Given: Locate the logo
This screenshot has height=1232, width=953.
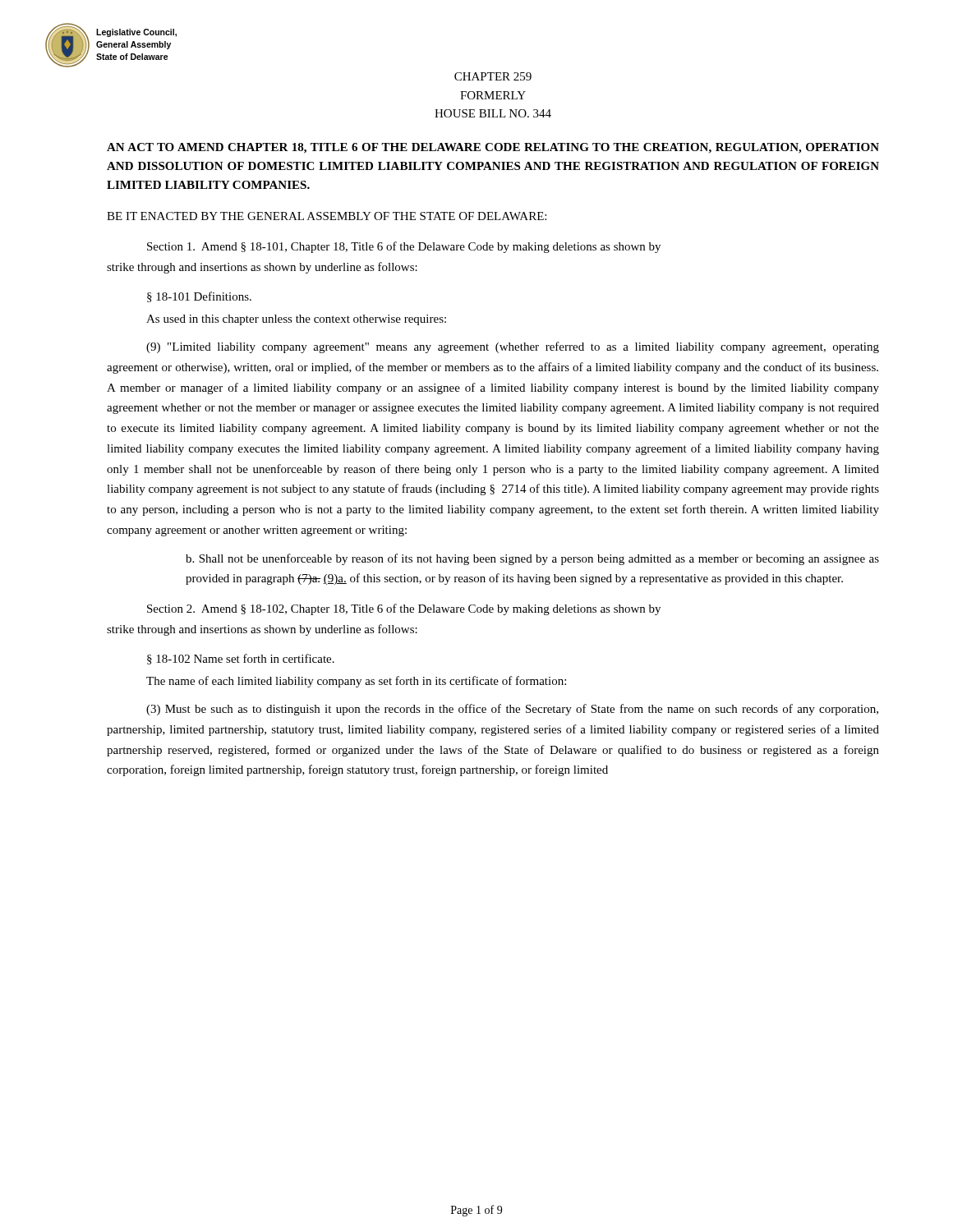Looking at the screenshot, I should point(111,45).
